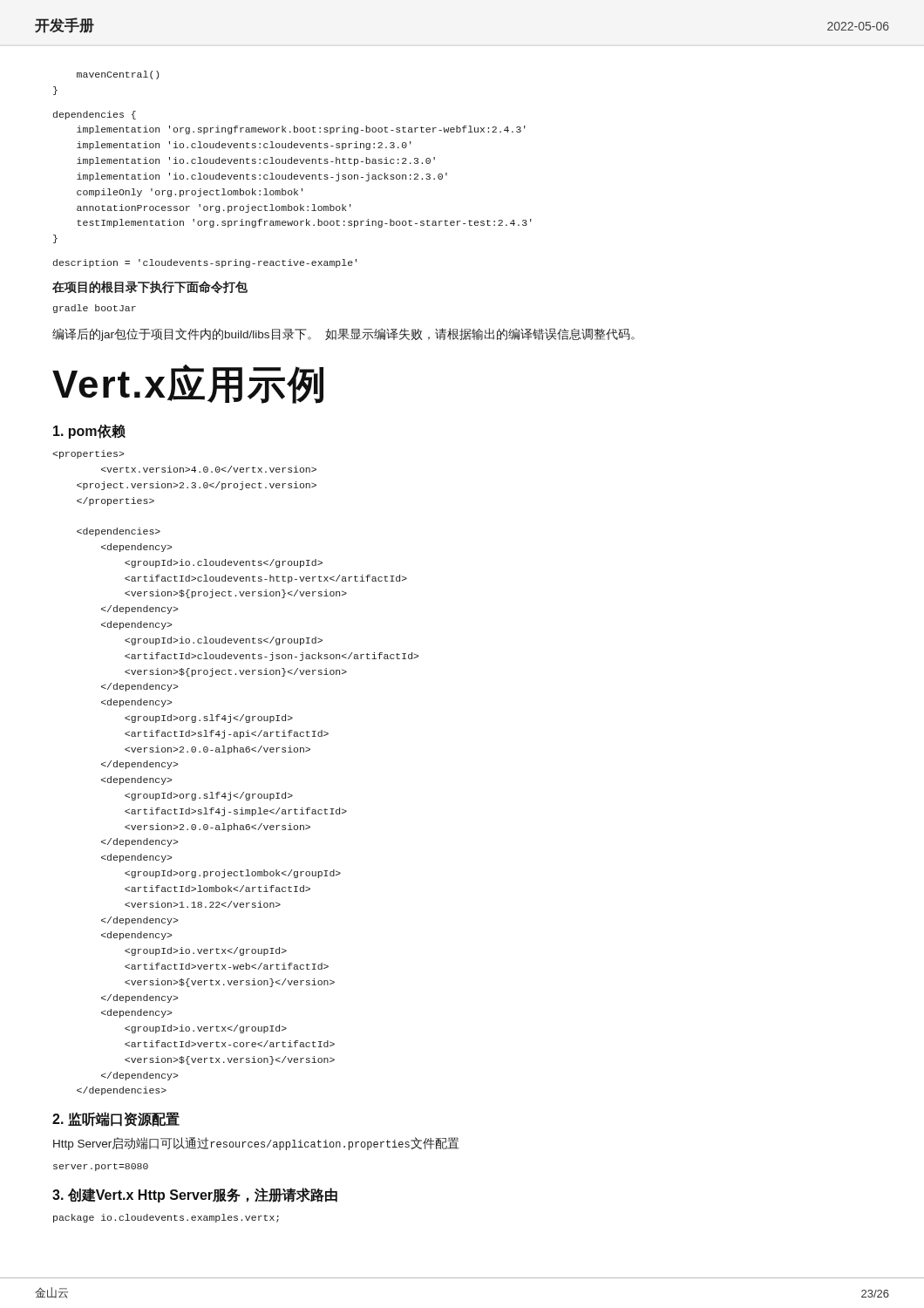Viewport: 924px width, 1308px height.
Task: Locate the block starting "gradle bootJar"
Action: tap(94, 308)
